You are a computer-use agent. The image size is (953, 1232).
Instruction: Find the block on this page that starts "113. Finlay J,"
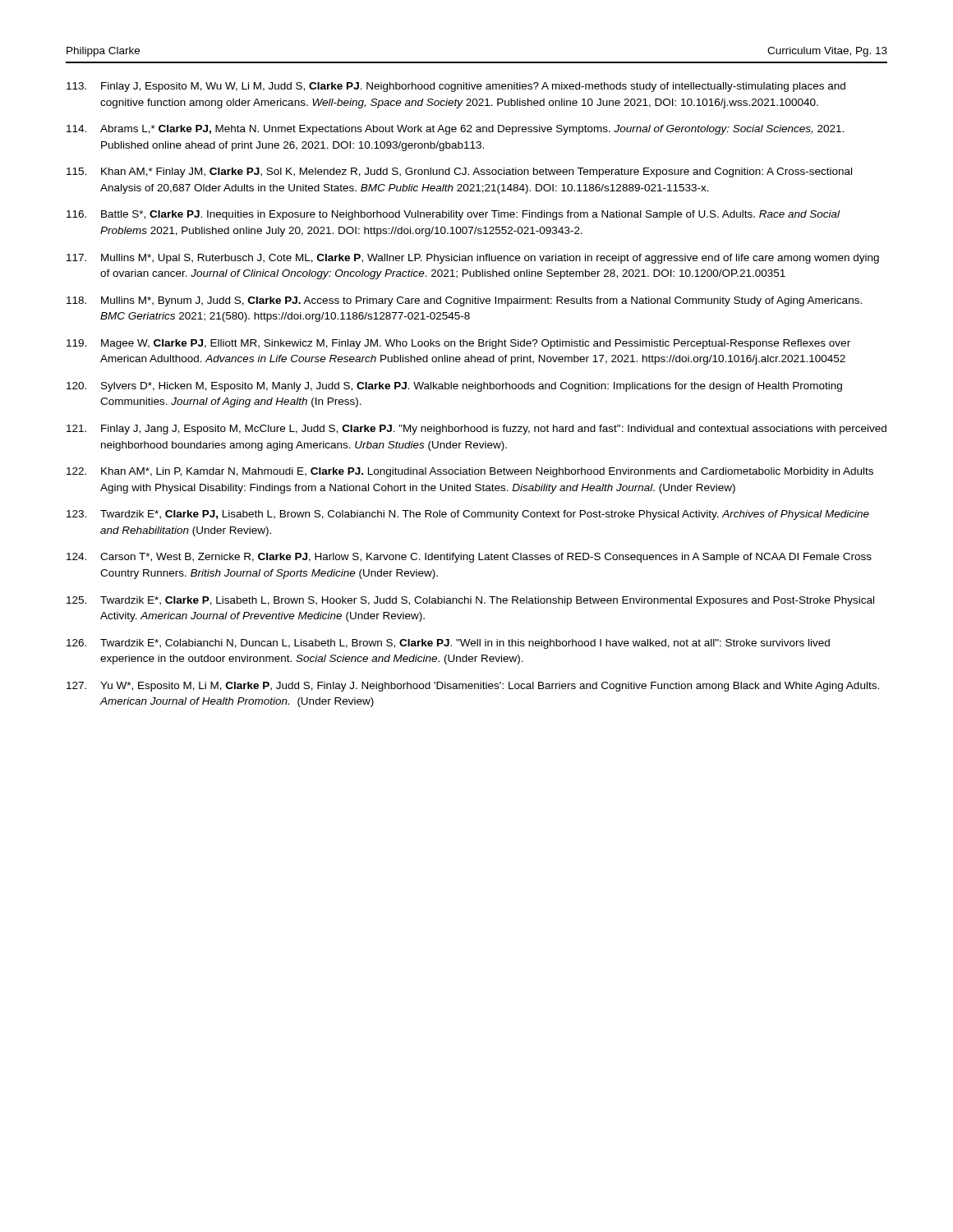(476, 94)
